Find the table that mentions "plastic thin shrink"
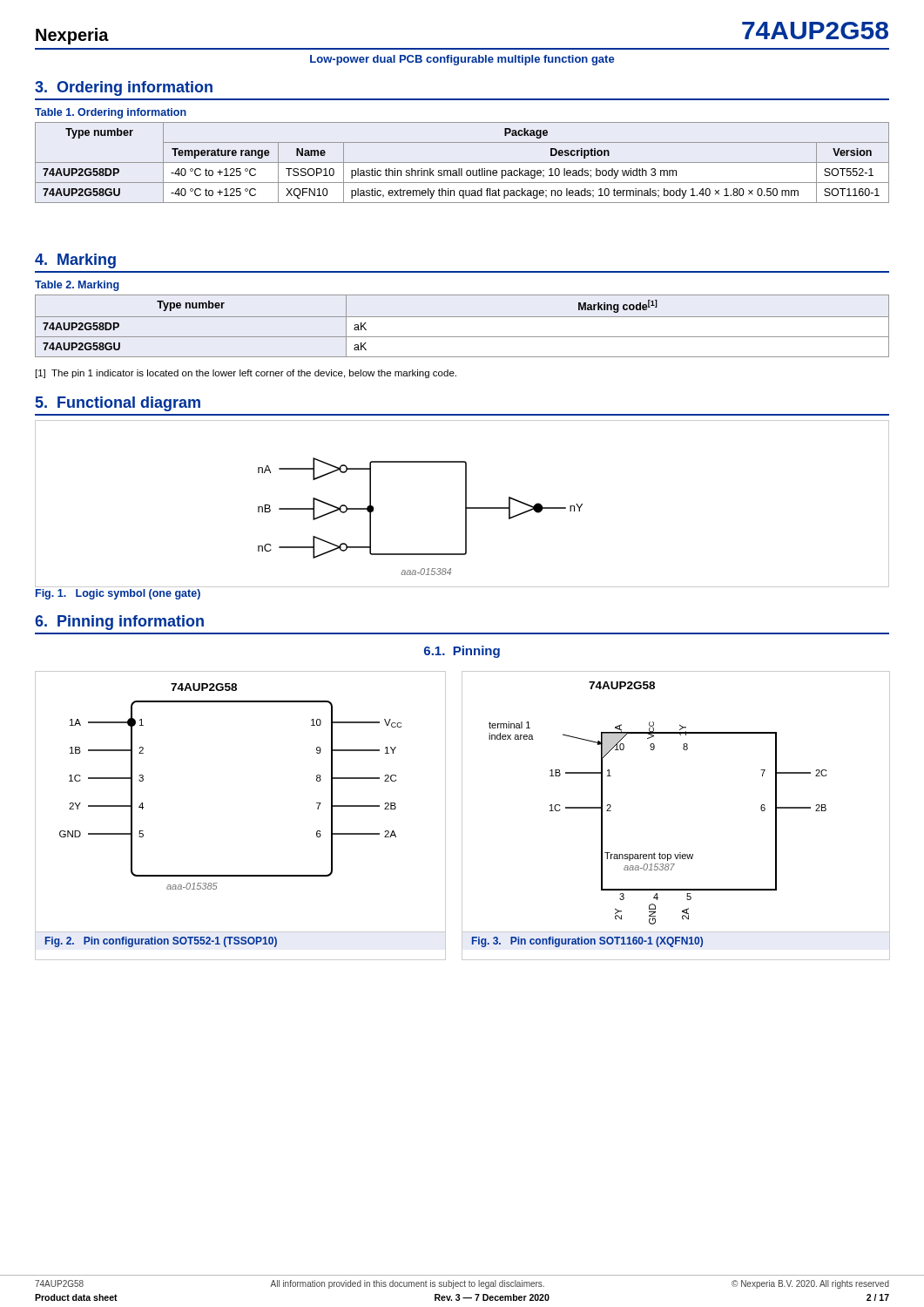Screen dimensions: 1307x924 pyautogui.click(x=462, y=162)
